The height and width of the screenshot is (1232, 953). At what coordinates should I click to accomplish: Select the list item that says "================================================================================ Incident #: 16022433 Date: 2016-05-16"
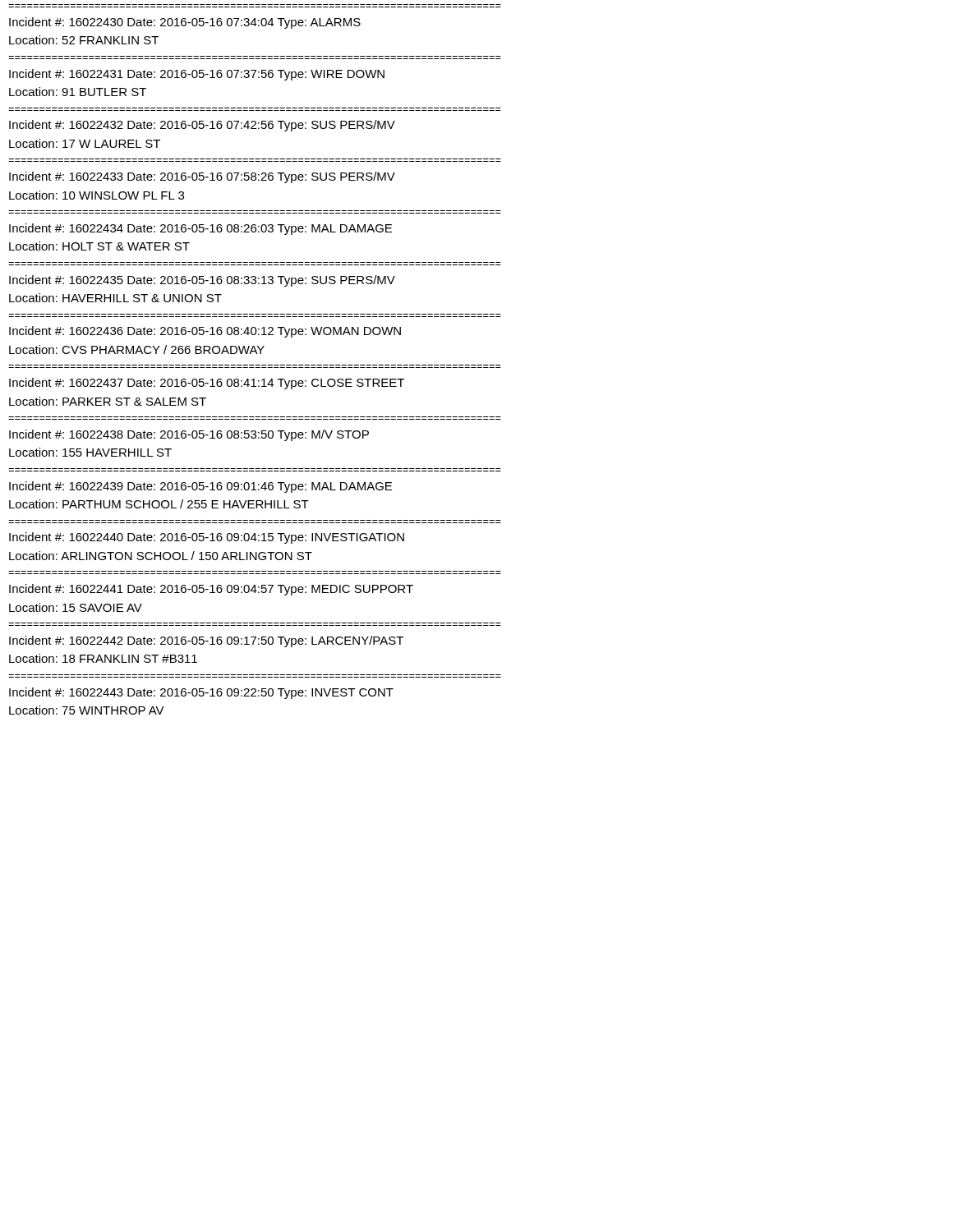pyautogui.click(x=202, y=177)
